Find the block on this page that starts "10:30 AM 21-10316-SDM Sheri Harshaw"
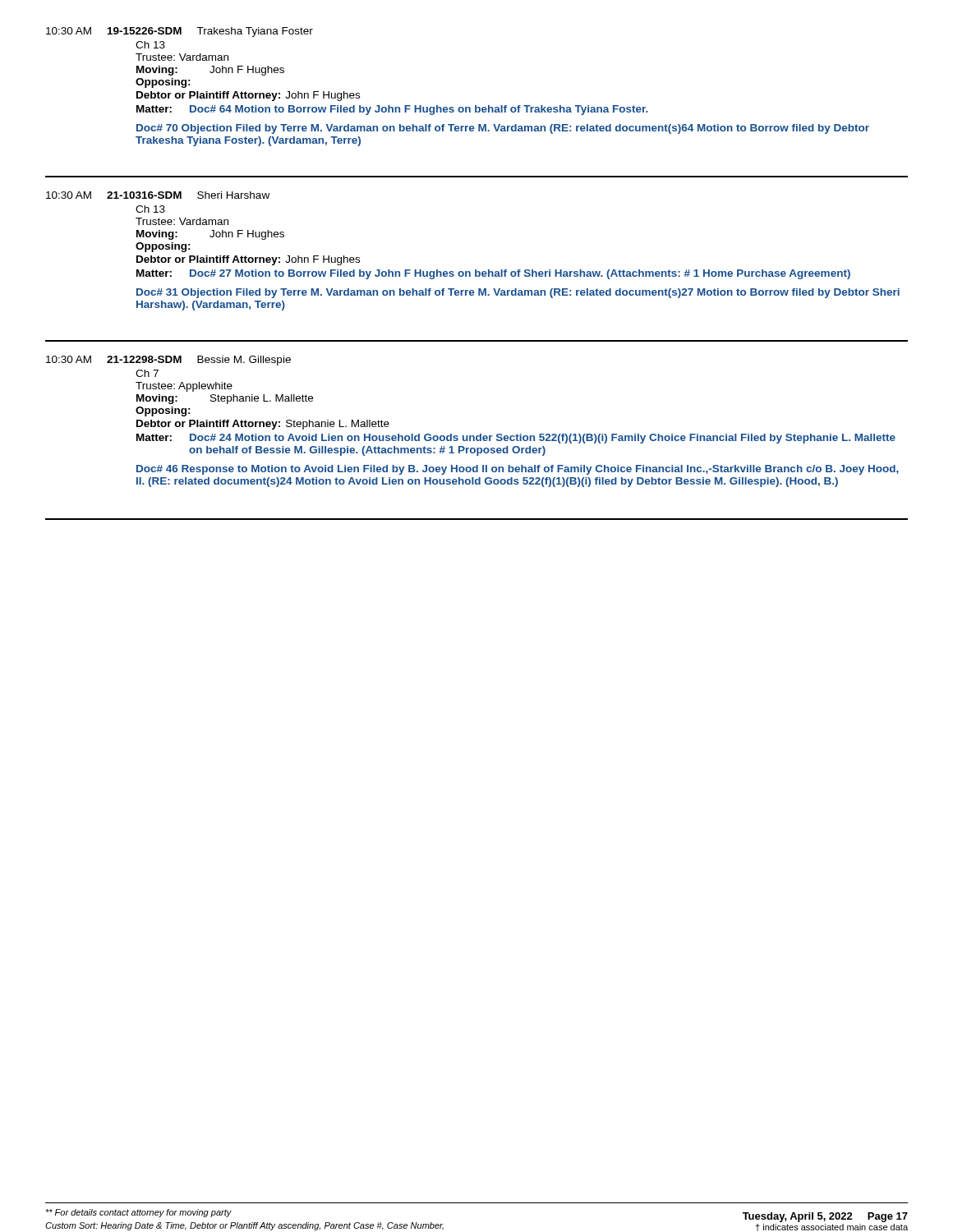The image size is (953, 1232). (158, 195)
